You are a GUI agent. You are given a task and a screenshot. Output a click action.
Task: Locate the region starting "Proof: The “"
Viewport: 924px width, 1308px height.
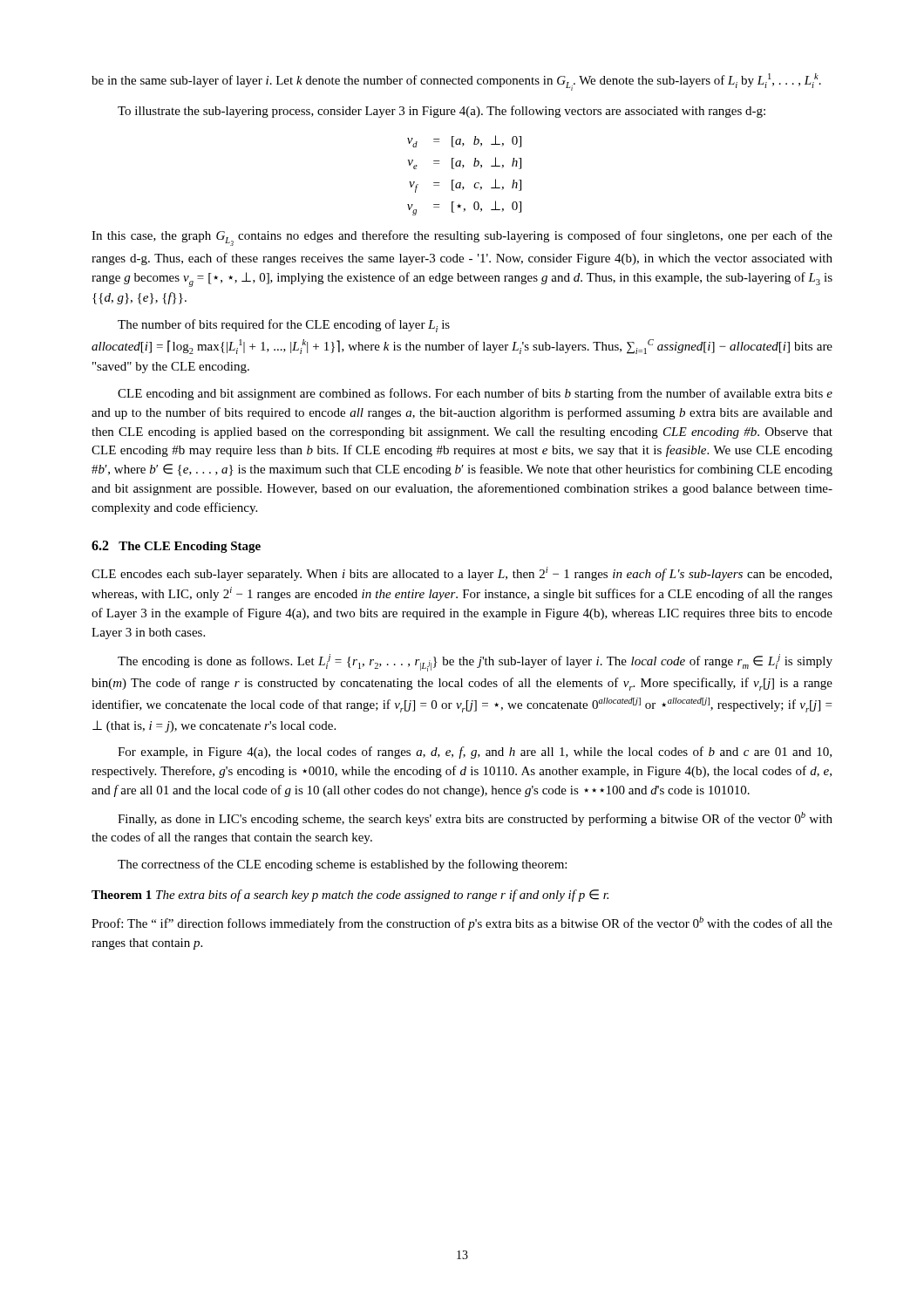[462, 933]
